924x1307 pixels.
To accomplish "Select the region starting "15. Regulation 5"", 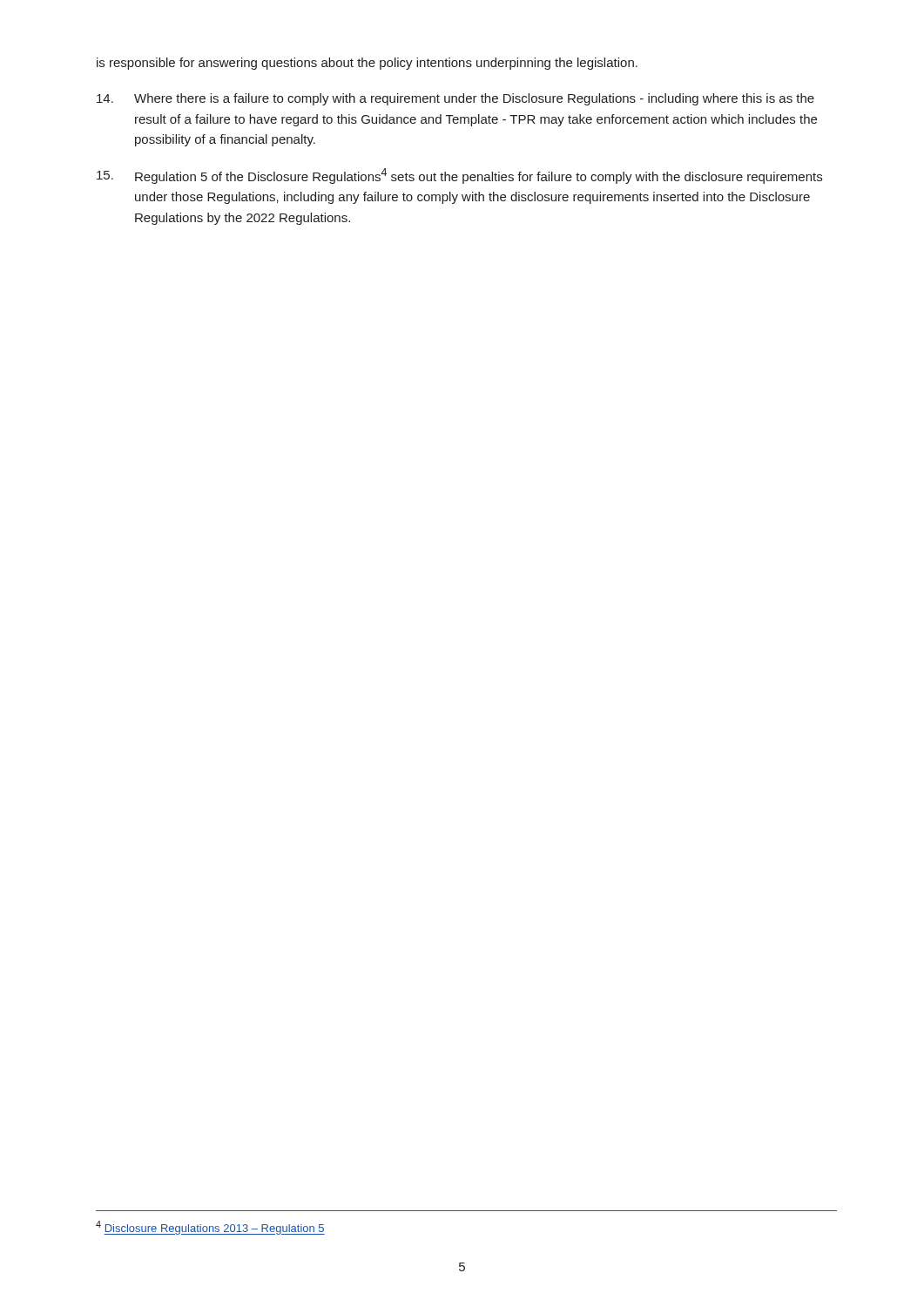I will (466, 196).
